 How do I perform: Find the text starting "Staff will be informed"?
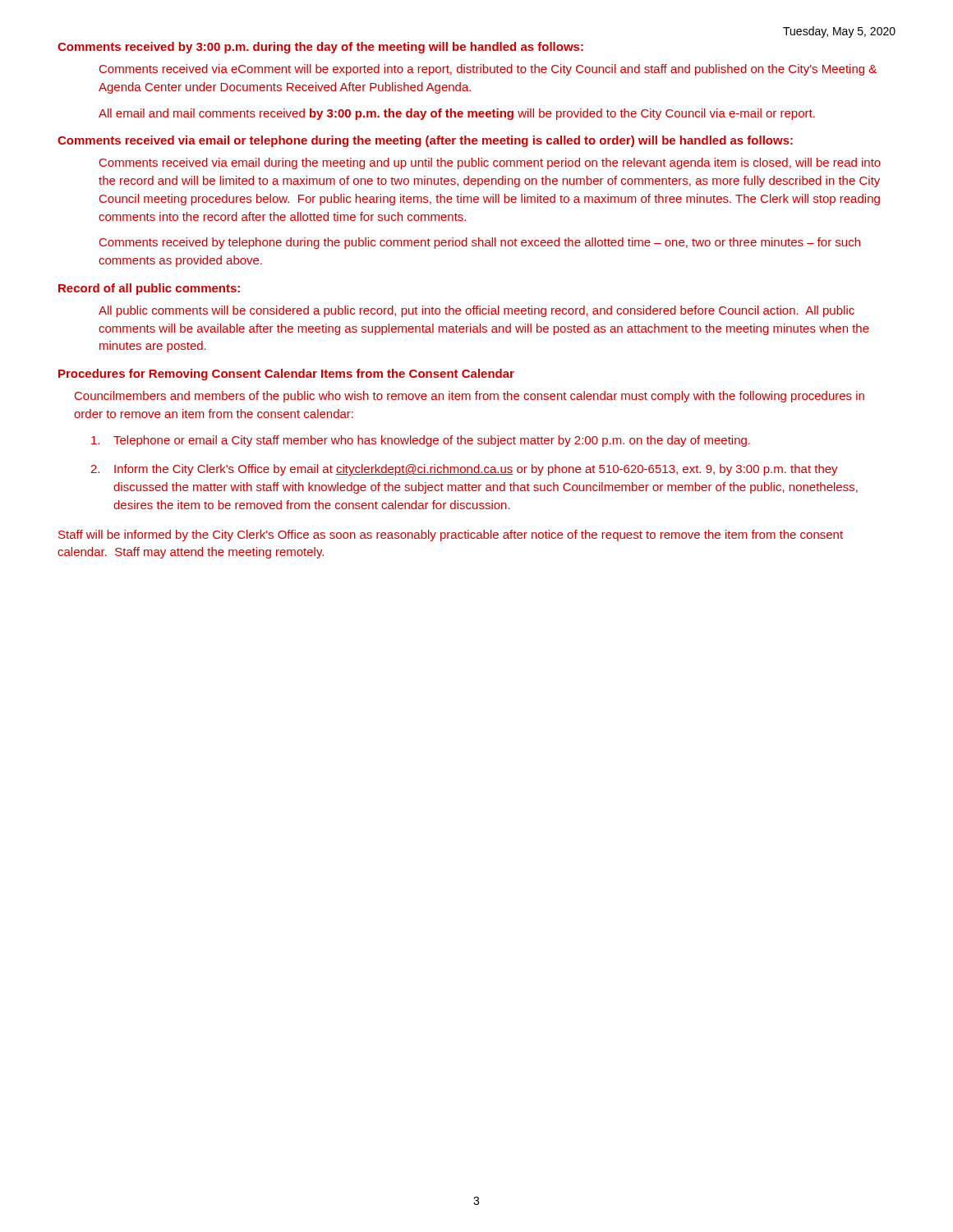coord(450,543)
